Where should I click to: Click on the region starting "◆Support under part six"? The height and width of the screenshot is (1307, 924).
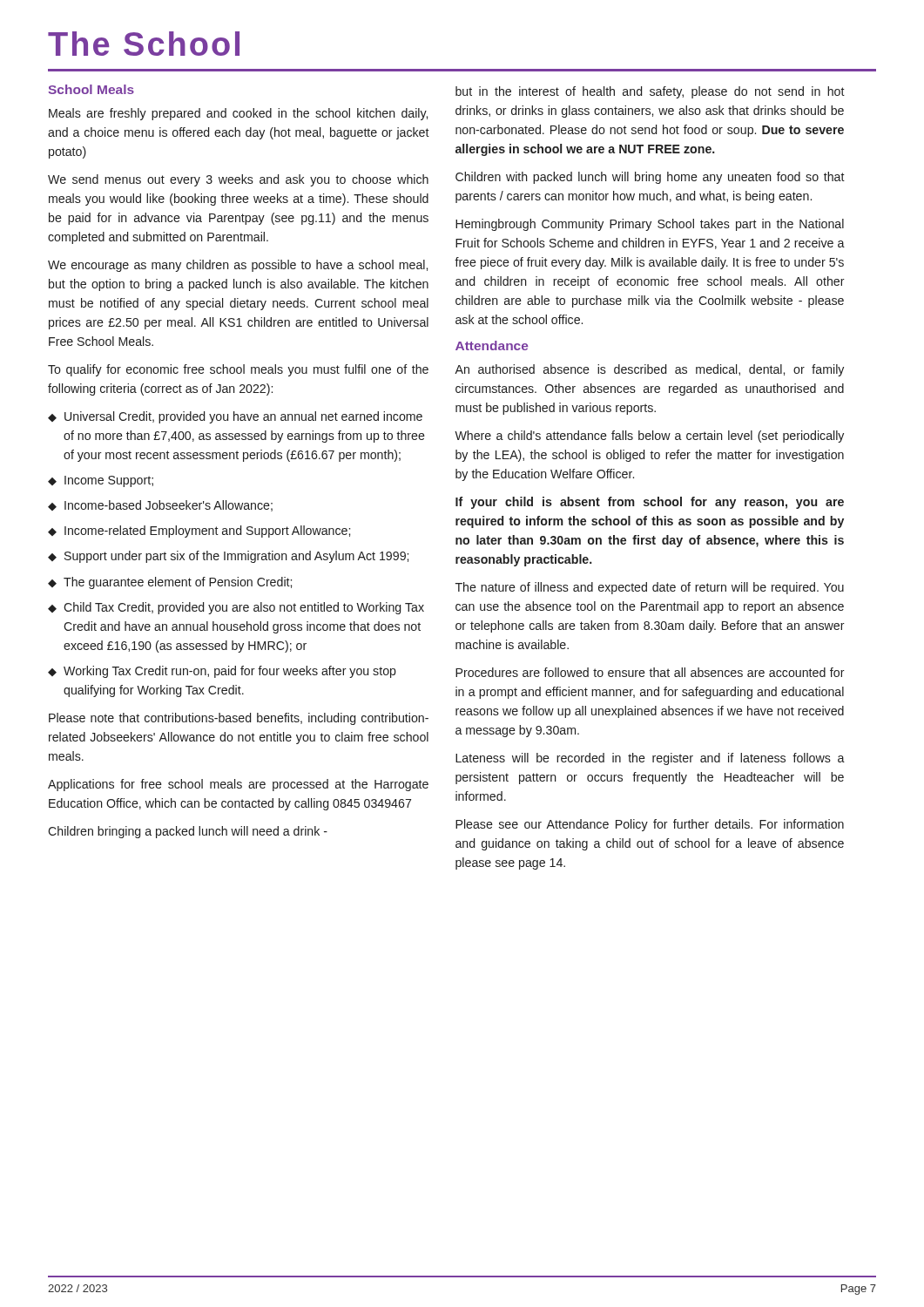coord(229,556)
